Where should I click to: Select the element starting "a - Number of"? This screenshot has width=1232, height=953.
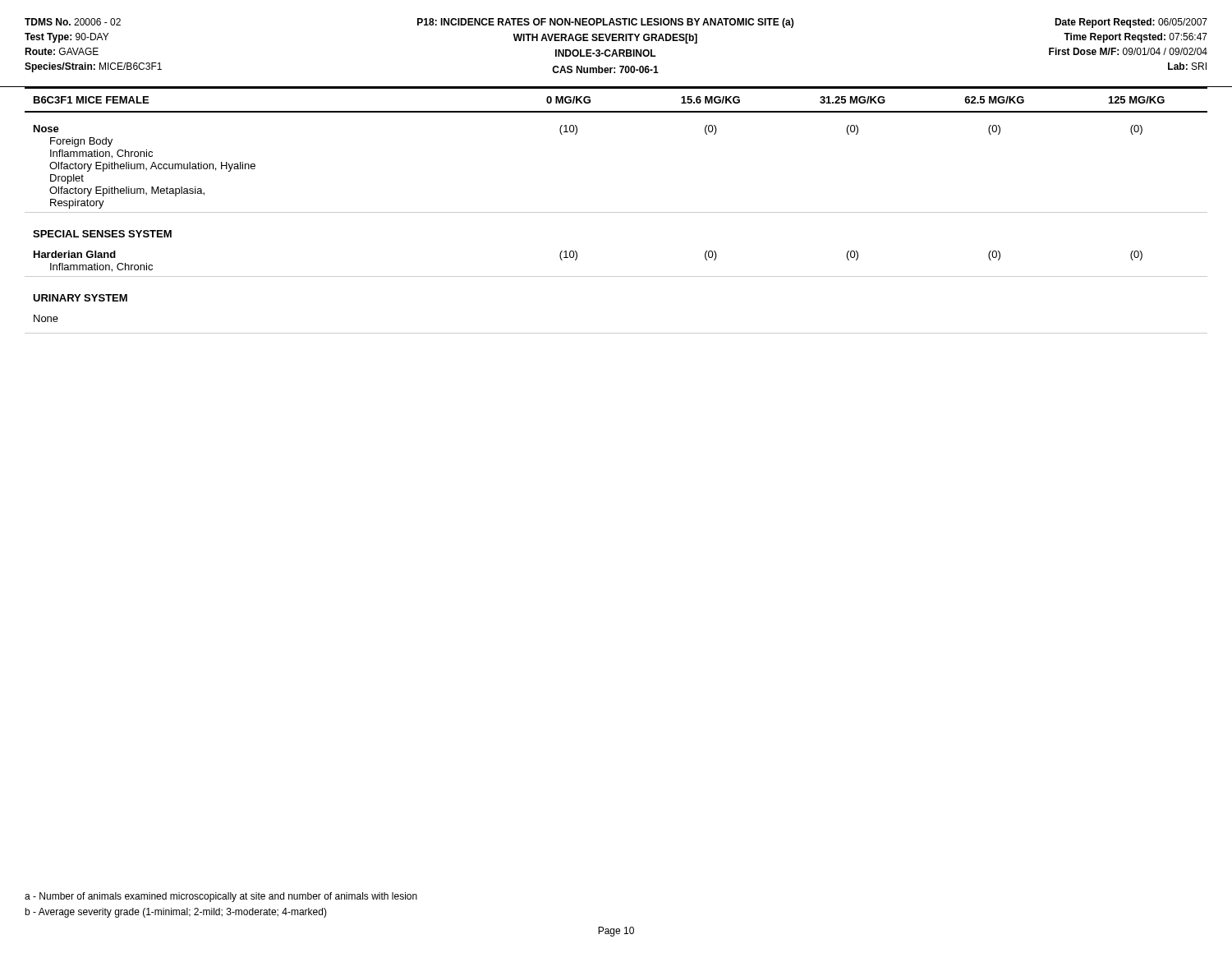tap(221, 904)
